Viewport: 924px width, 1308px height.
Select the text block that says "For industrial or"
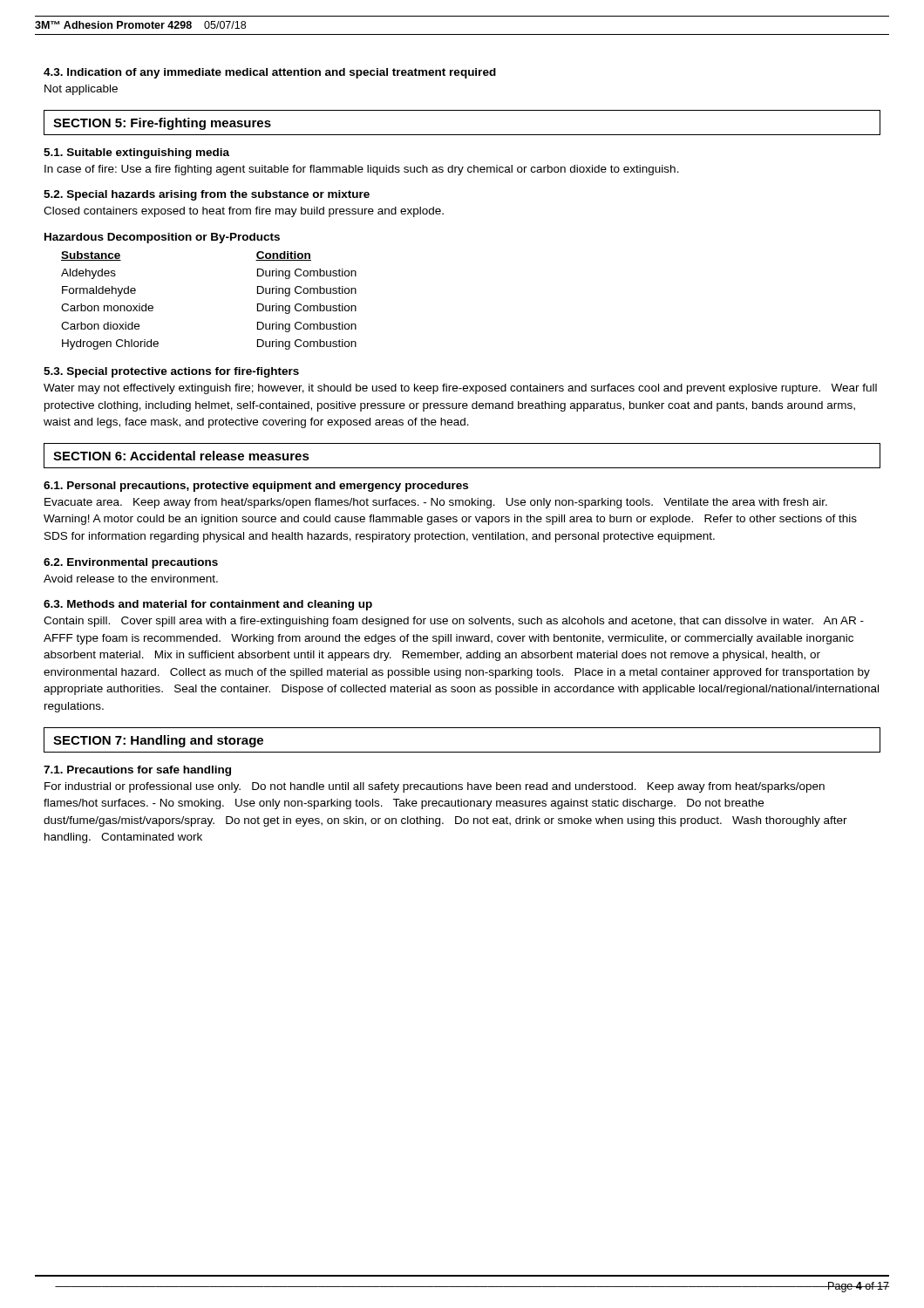[x=445, y=811]
